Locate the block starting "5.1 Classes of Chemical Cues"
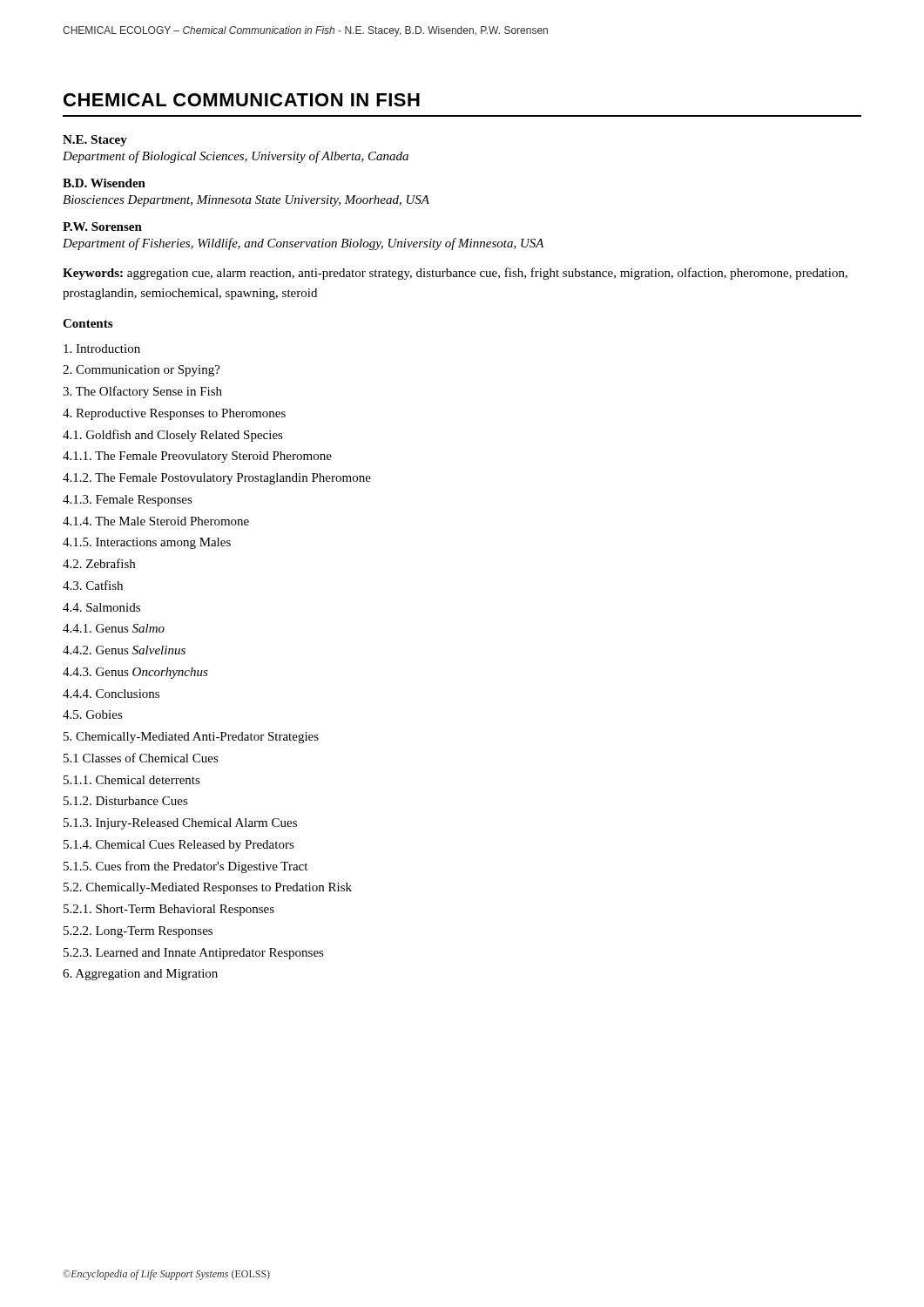Viewport: 924px width, 1307px height. [141, 758]
